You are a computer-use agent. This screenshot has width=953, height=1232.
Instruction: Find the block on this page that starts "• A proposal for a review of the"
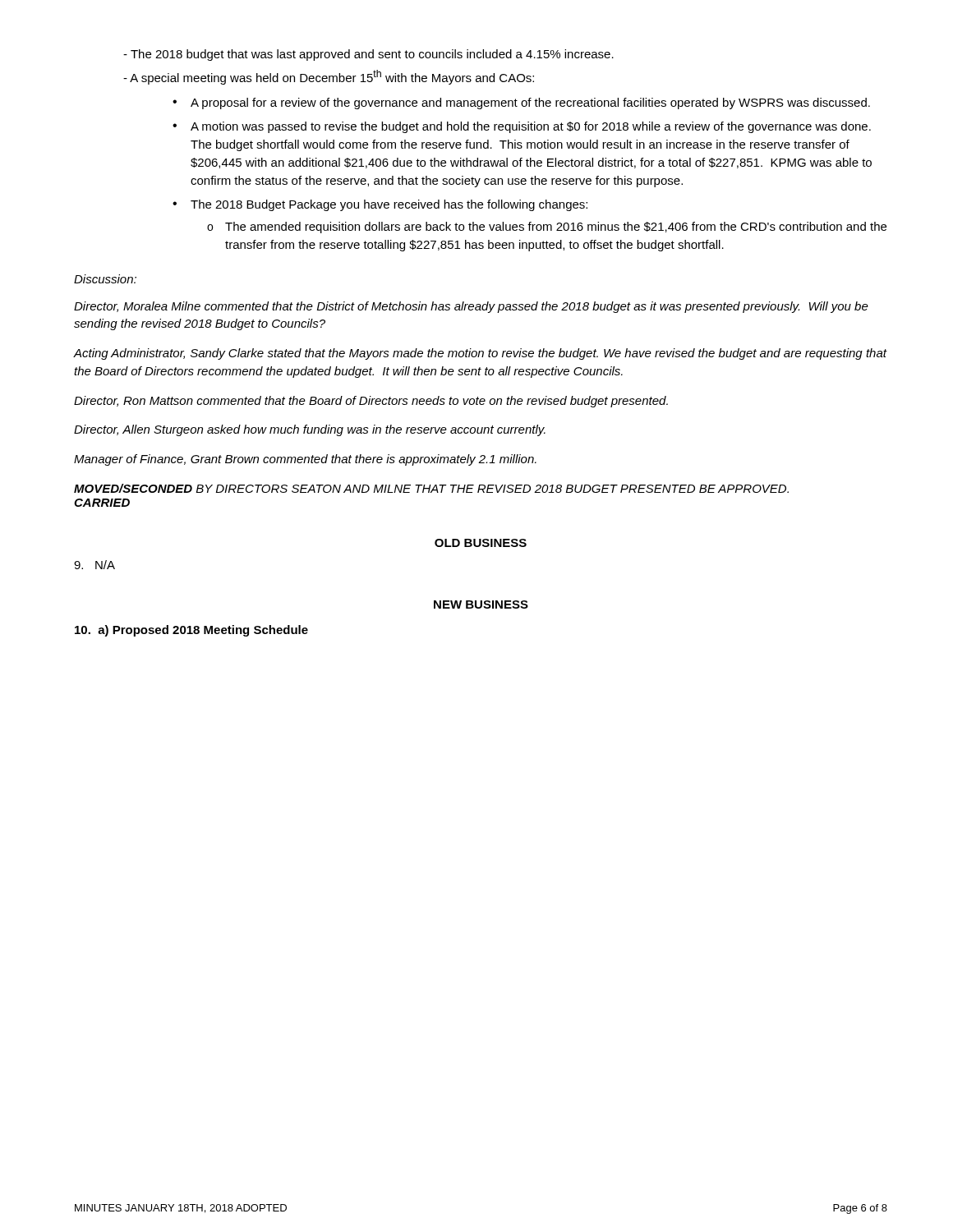(x=530, y=102)
